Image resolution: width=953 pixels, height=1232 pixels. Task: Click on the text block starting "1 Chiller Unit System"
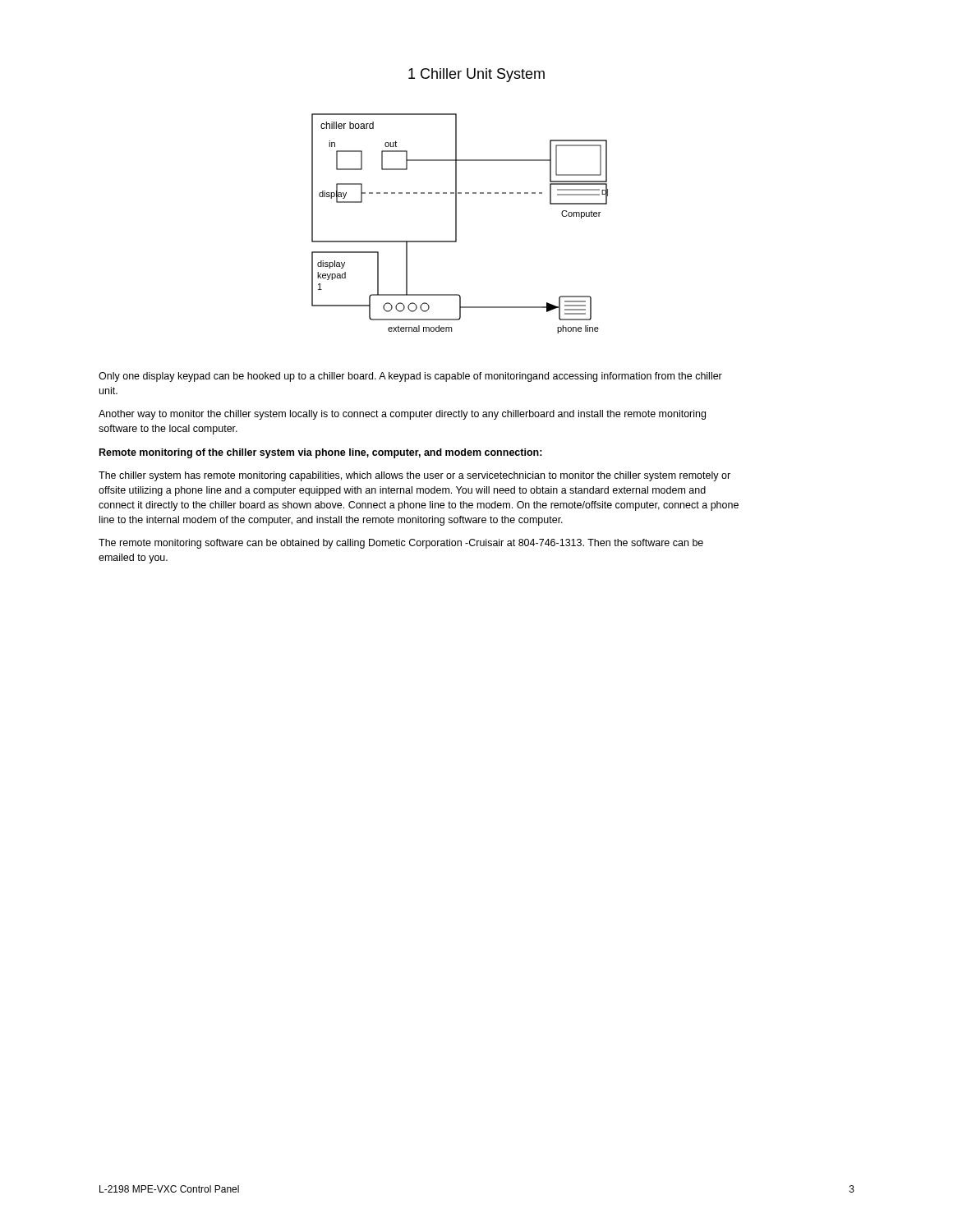click(476, 74)
